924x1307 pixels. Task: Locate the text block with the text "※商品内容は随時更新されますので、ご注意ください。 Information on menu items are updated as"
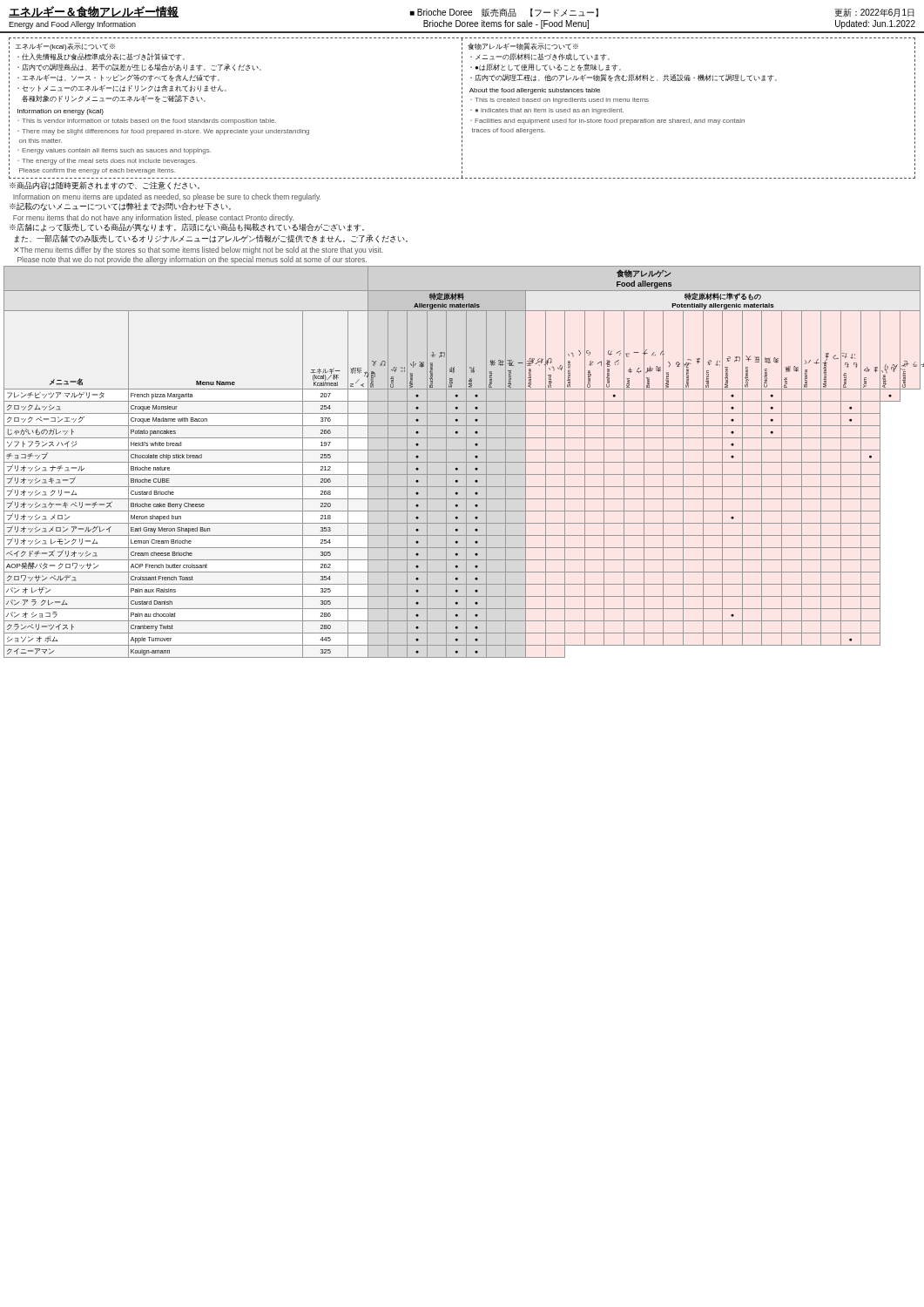(x=105, y=186)
